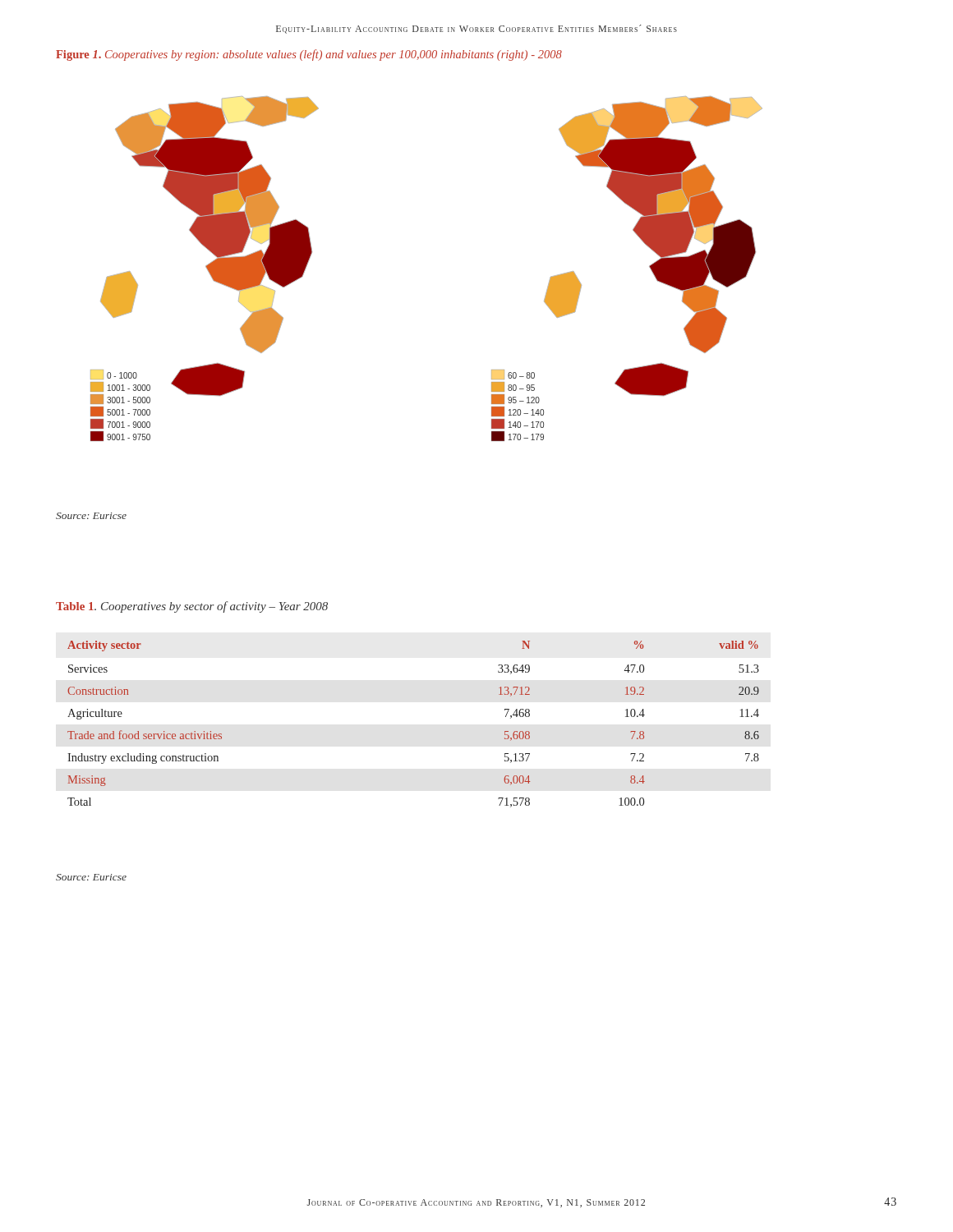
Task: Select the passage starting "Figure 1. Cooperatives"
Action: [x=309, y=54]
